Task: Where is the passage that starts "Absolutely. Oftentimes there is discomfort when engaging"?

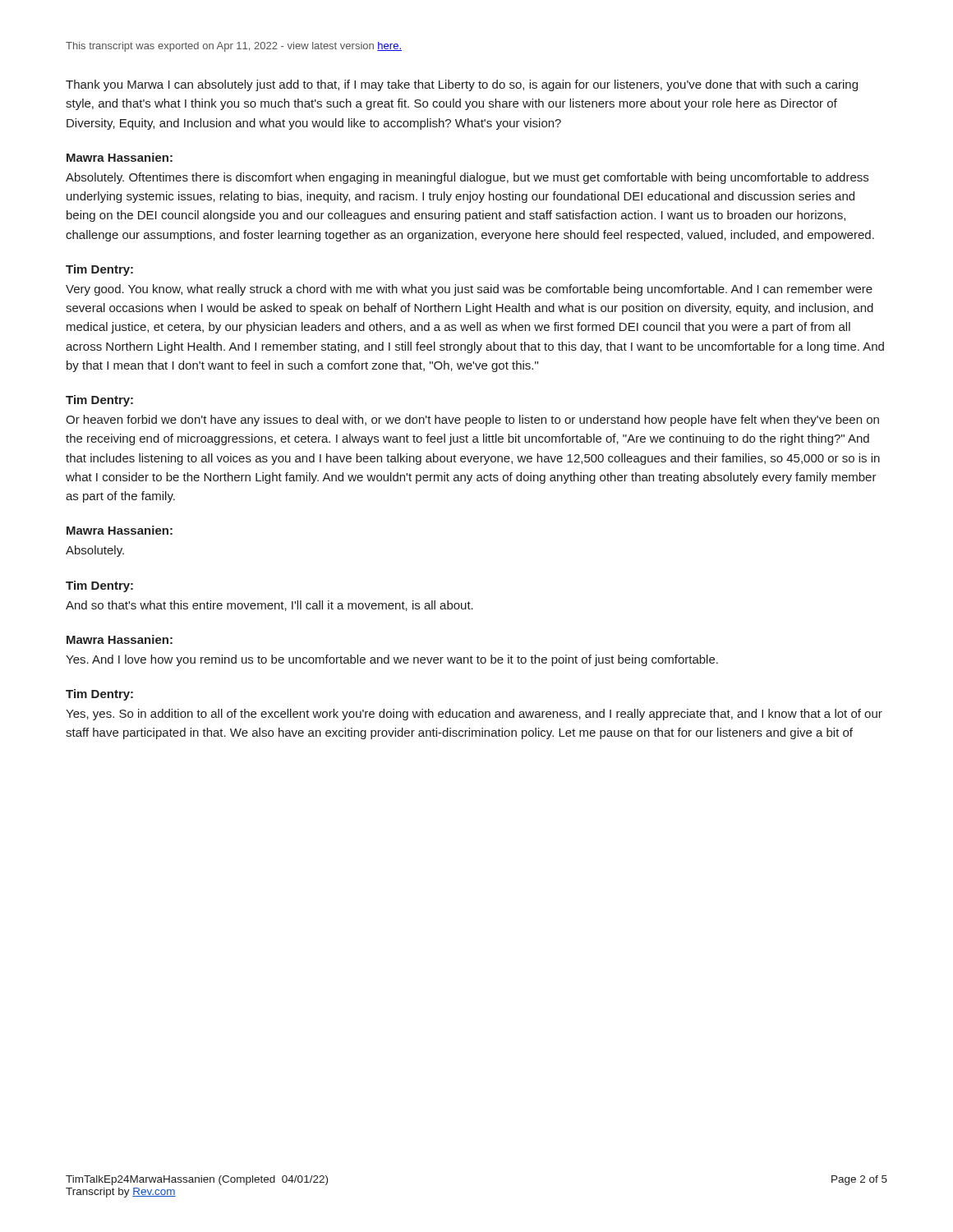Action: coord(470,205)
